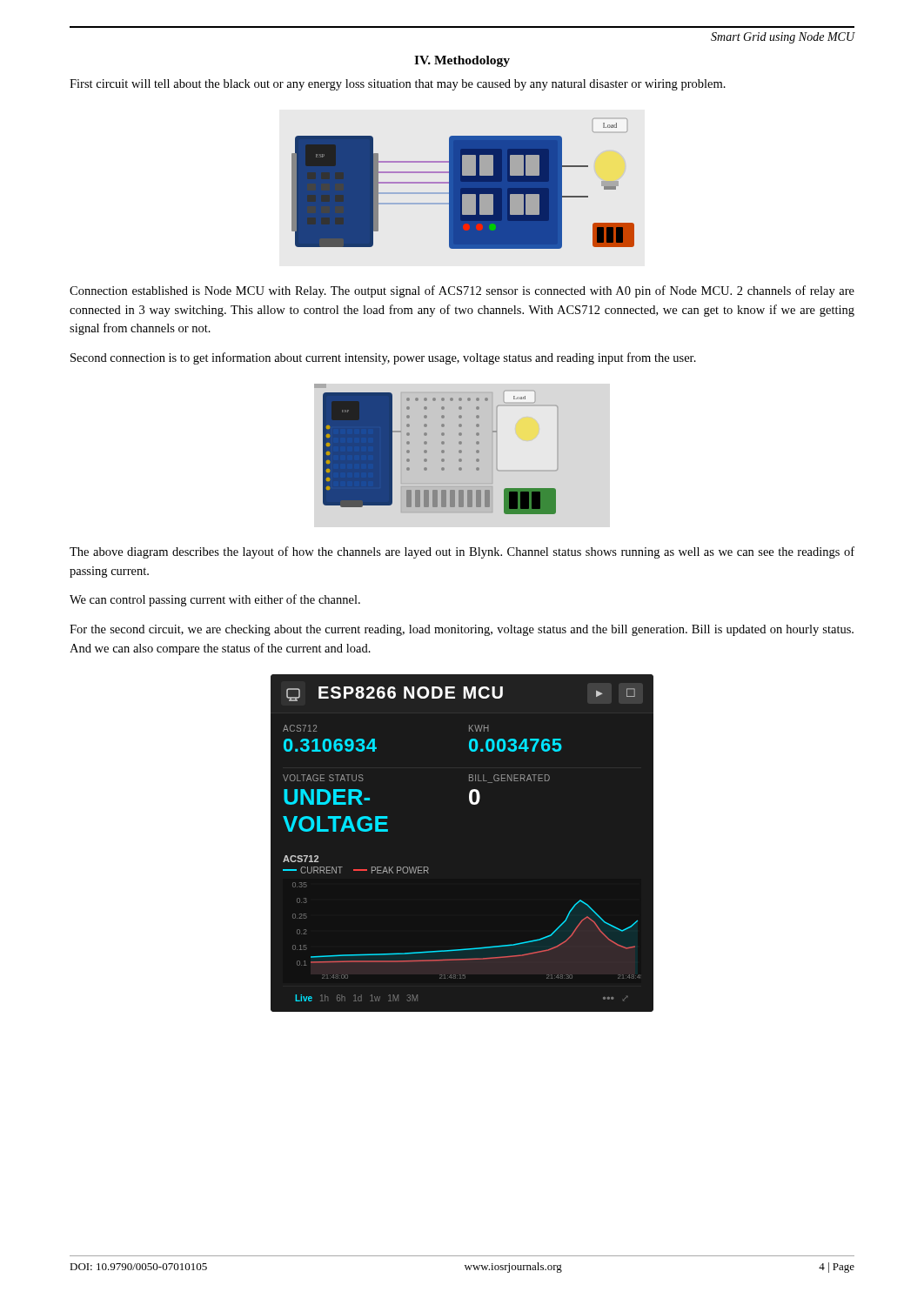Find the text block containing "We can control"
This screenshot has height=1305, width=924.
215,600
